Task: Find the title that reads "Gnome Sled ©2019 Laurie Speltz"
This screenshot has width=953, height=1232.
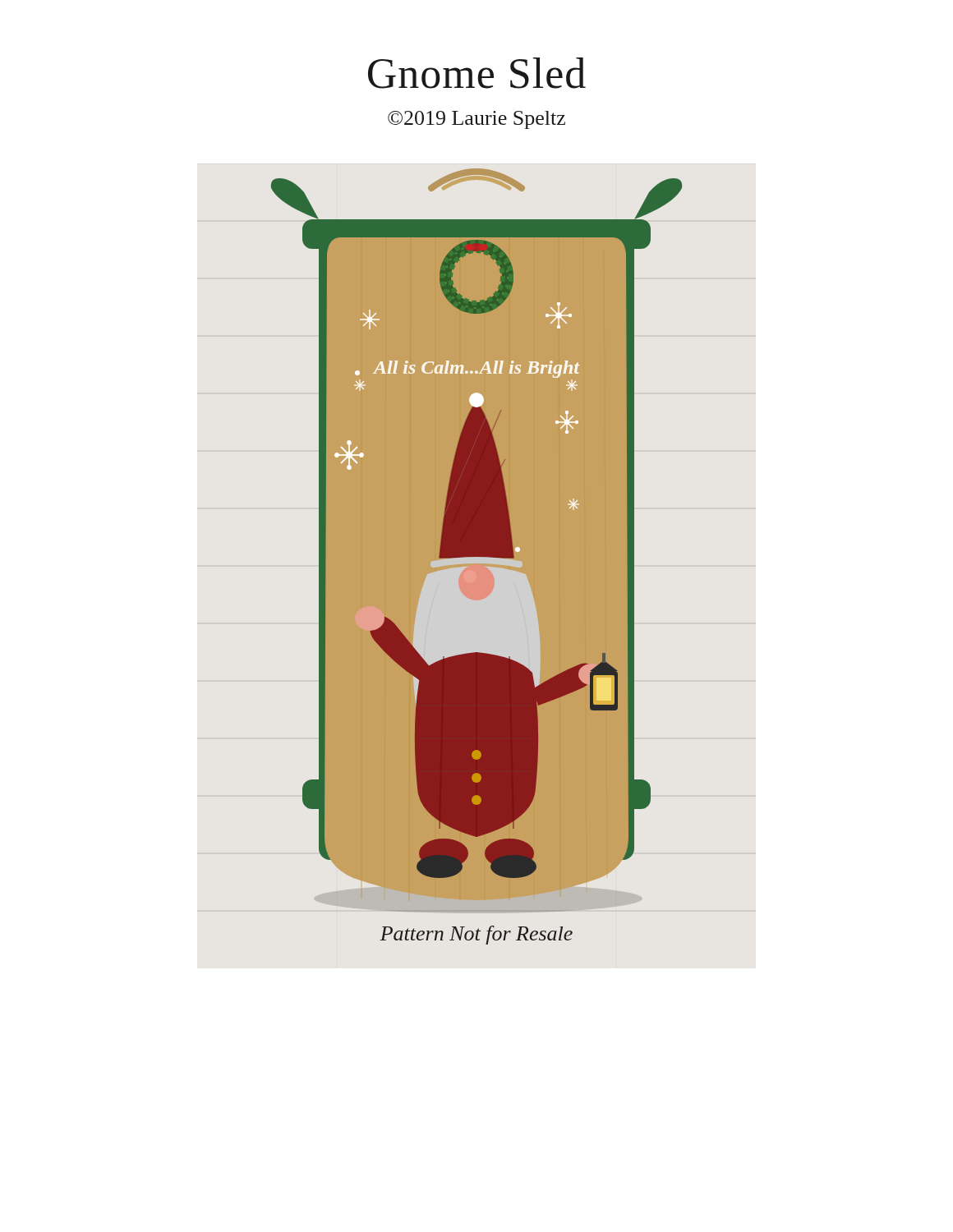Action: (476, 90)
